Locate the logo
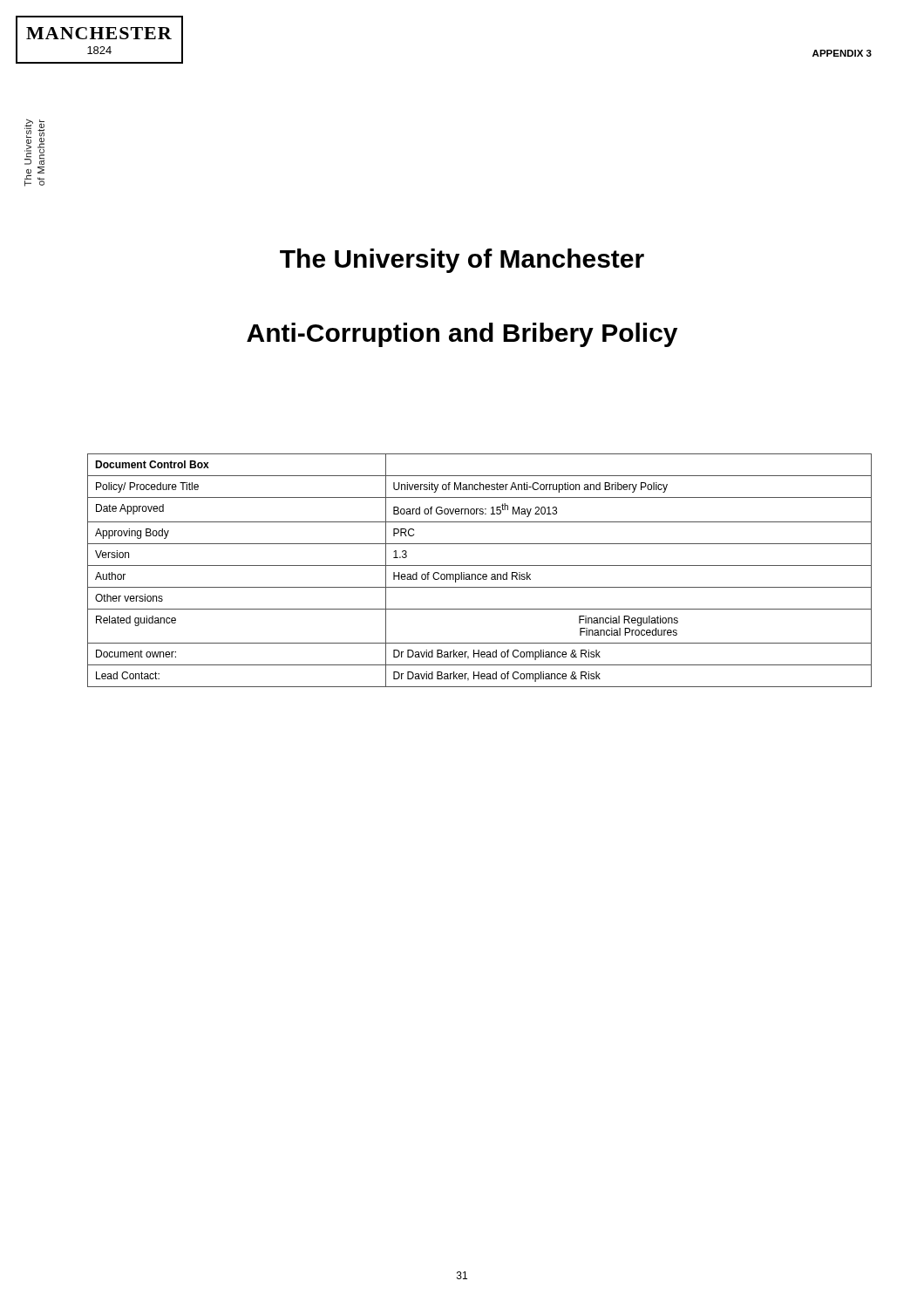The height and width of the screenshot is (1308, 924). (x=85, y=40)
